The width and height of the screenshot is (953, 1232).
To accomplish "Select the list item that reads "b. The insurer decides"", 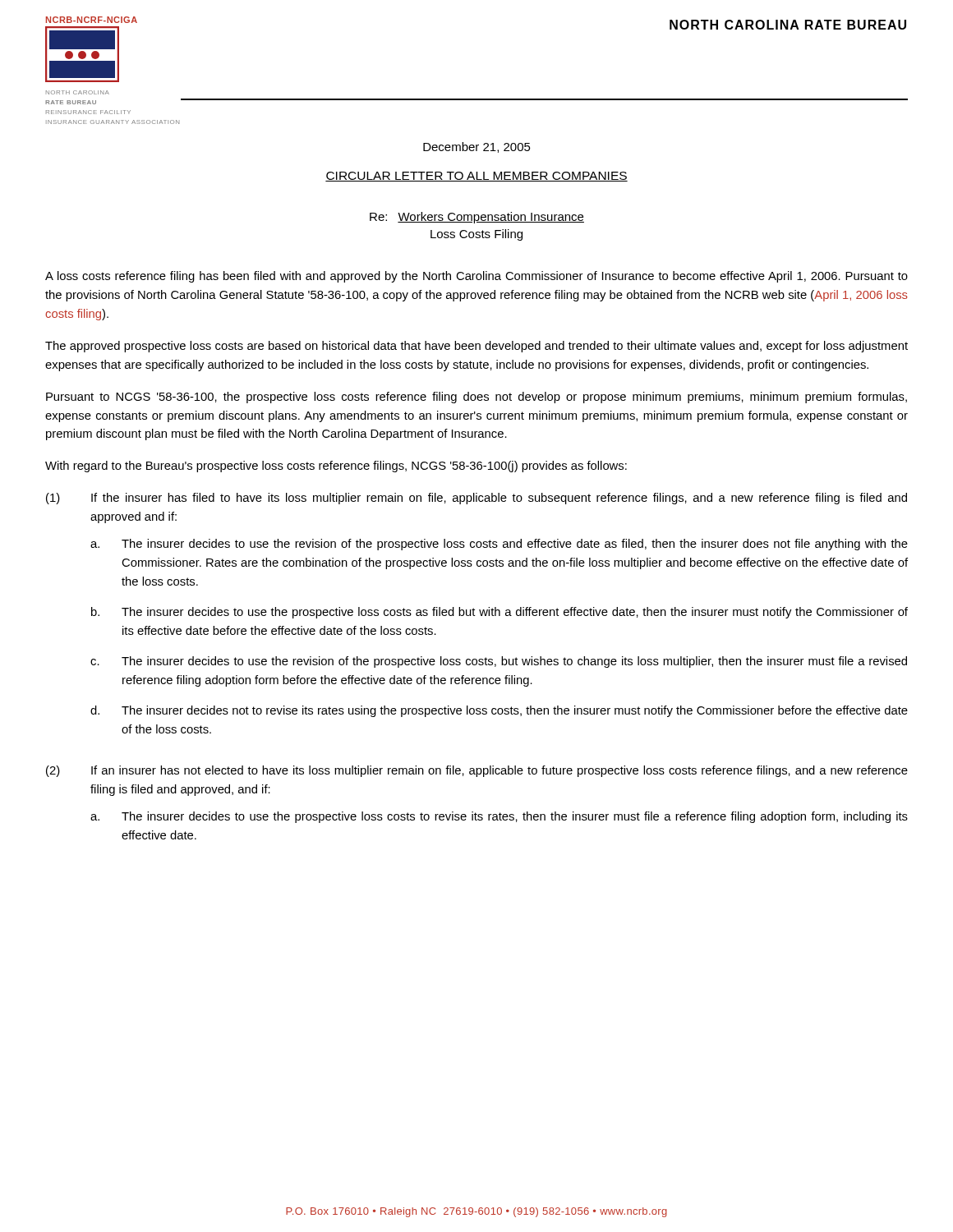I will (x=499, y=622).
